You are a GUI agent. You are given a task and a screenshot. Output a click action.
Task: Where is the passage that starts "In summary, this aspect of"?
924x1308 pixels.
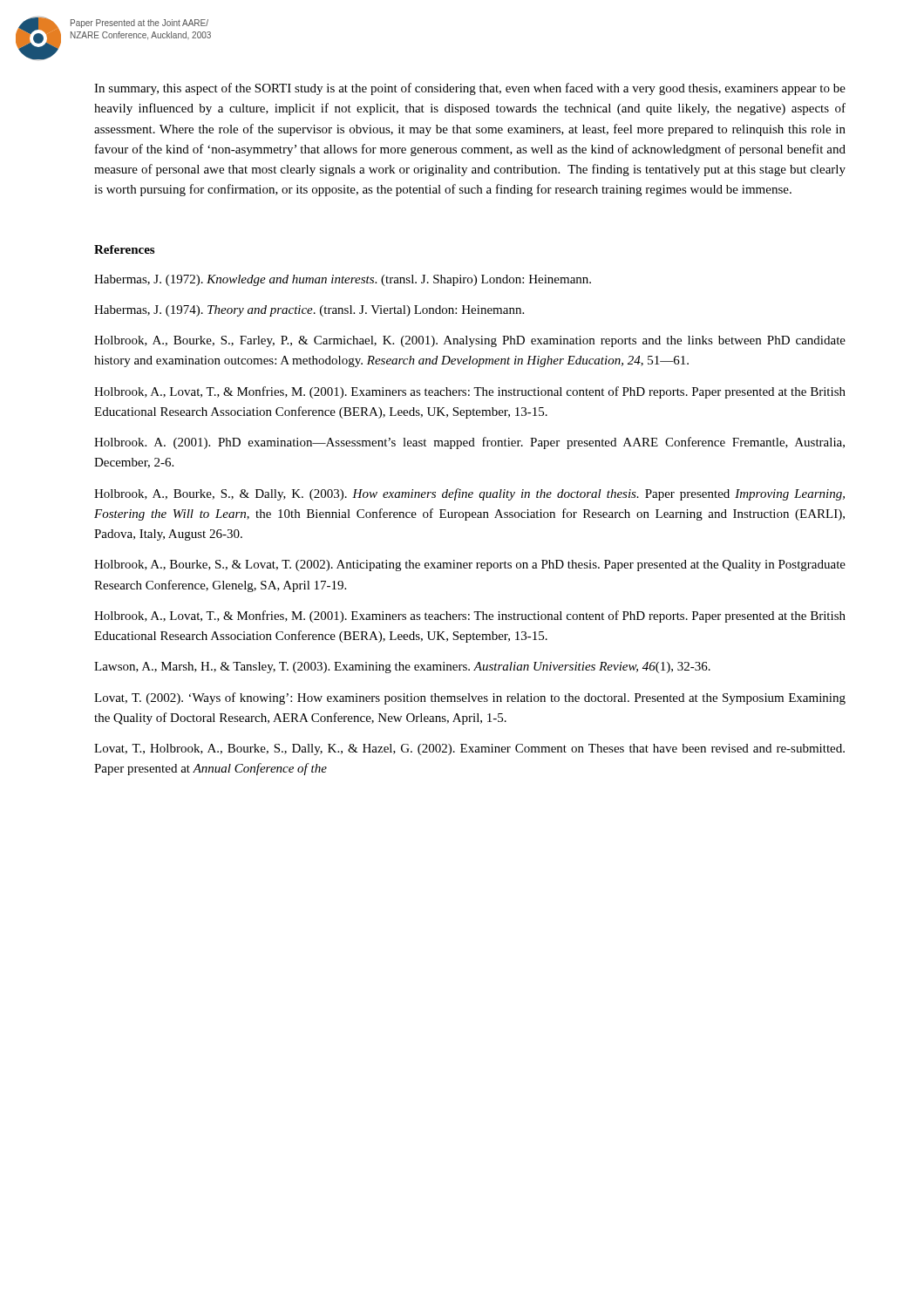click(x=470, y=139)
